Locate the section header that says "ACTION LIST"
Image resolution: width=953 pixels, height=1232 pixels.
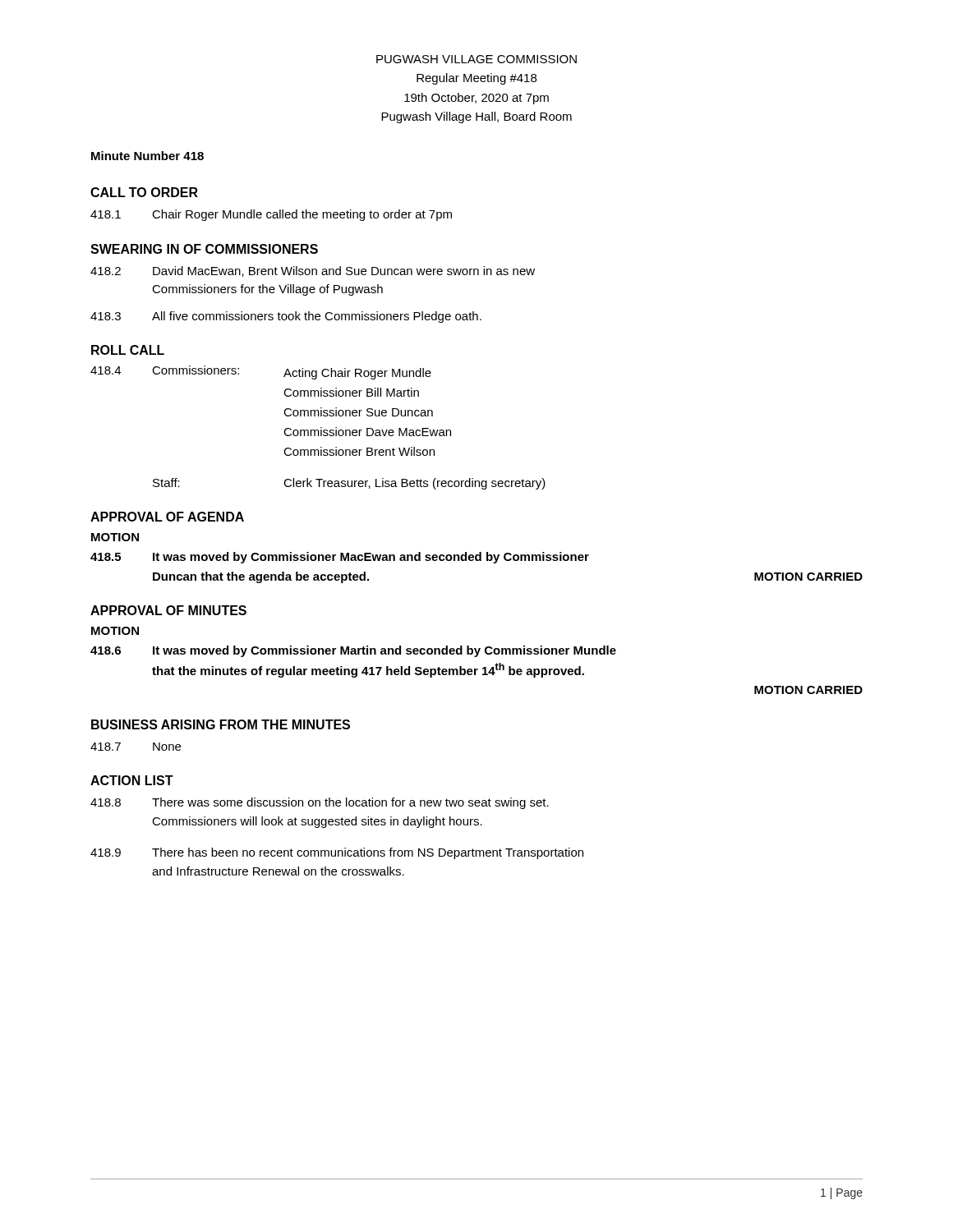click(132, 781)
